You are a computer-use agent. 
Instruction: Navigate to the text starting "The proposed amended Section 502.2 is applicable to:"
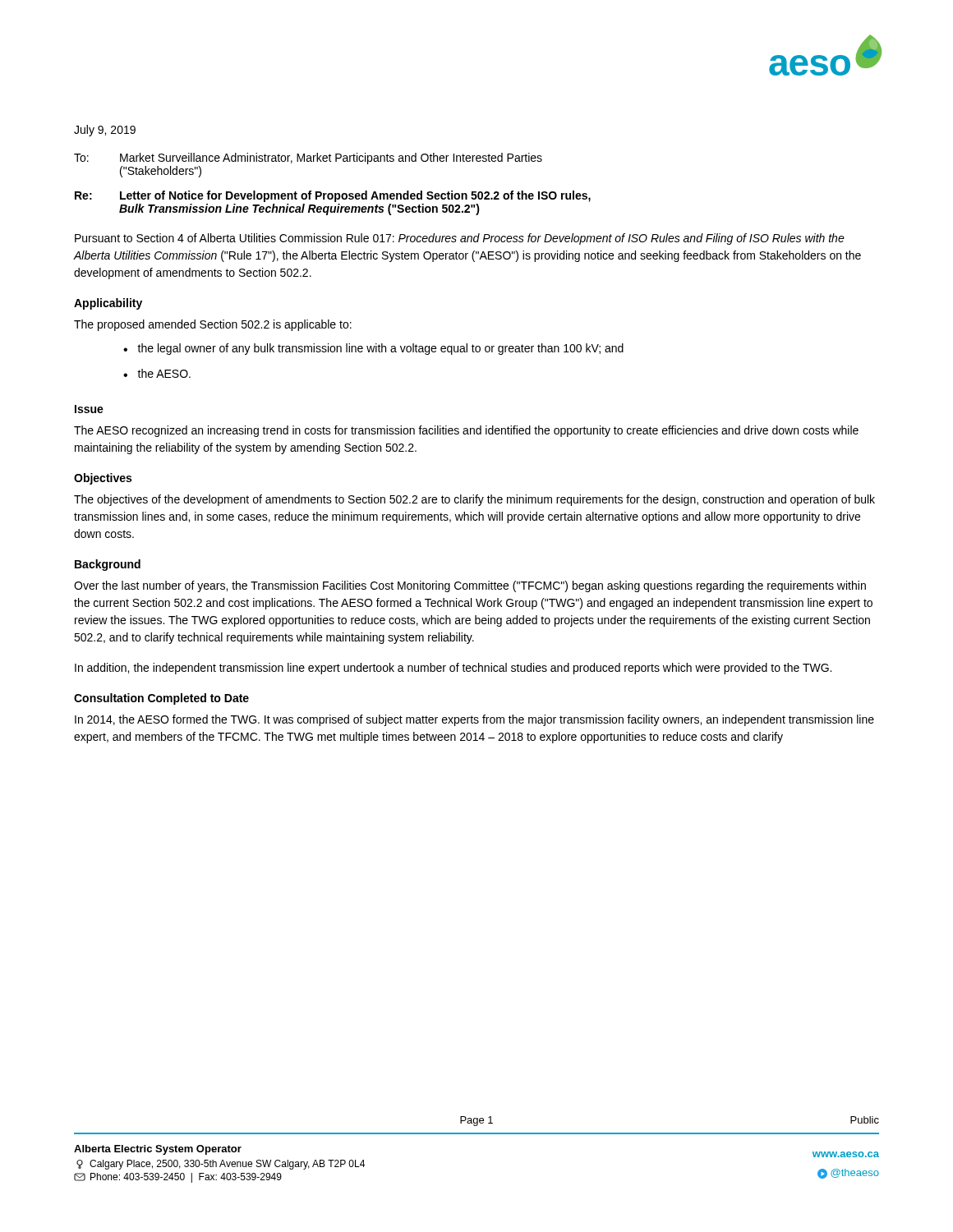click(x=213, y=324)
